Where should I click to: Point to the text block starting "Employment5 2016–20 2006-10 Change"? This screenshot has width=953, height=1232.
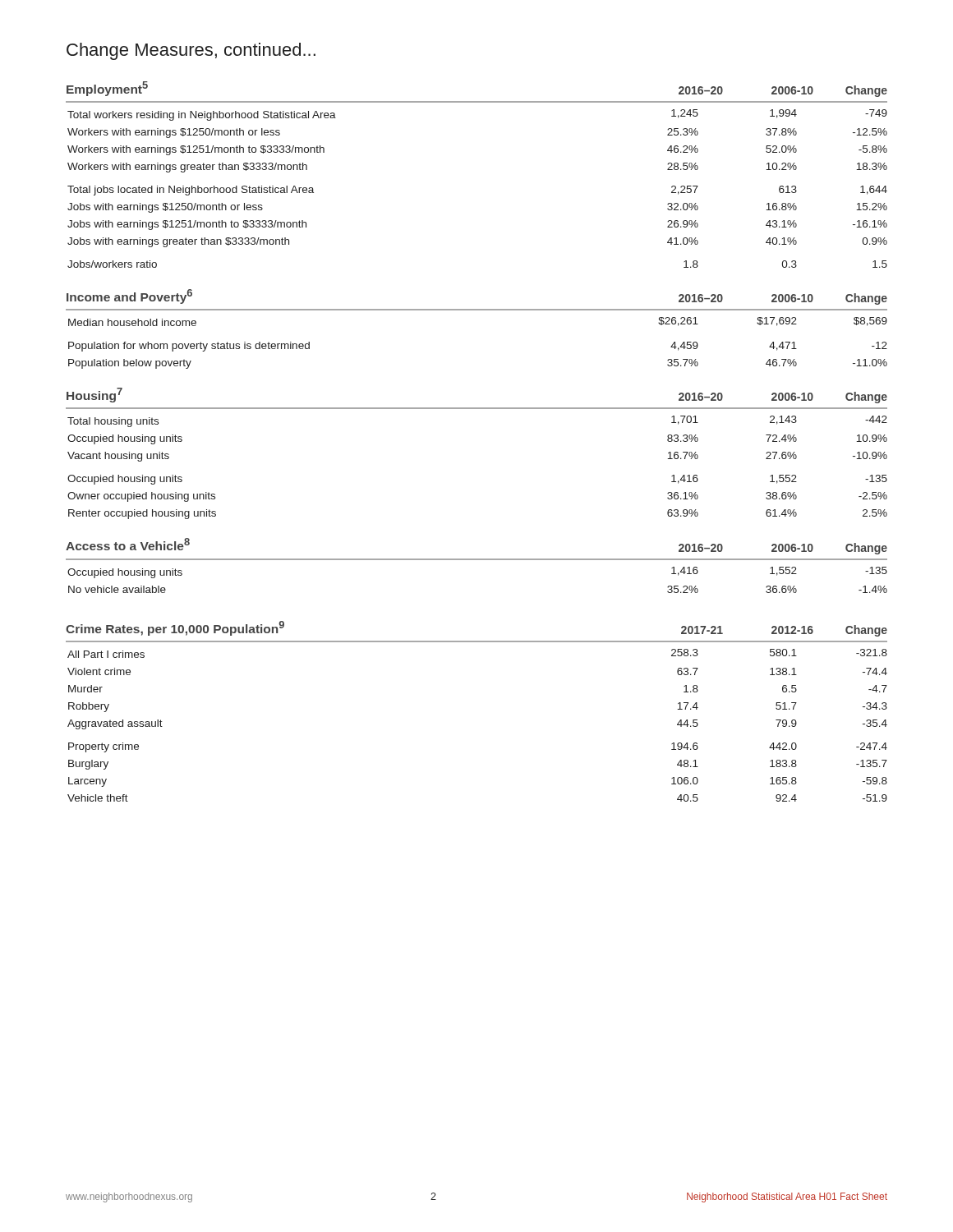coord(104,89)
